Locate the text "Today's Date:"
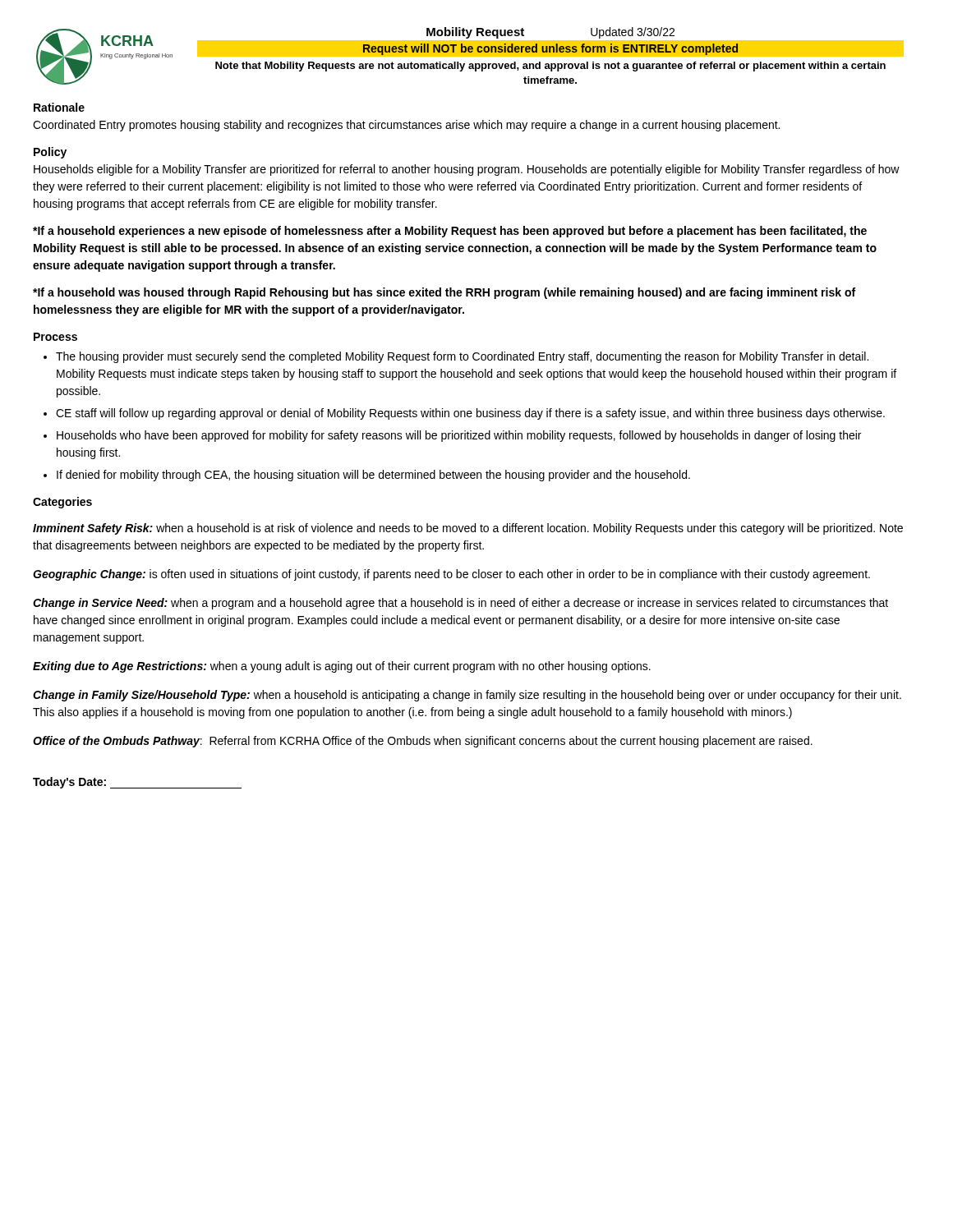Screen dimensions: 1232x953 [x=137, y=782]
